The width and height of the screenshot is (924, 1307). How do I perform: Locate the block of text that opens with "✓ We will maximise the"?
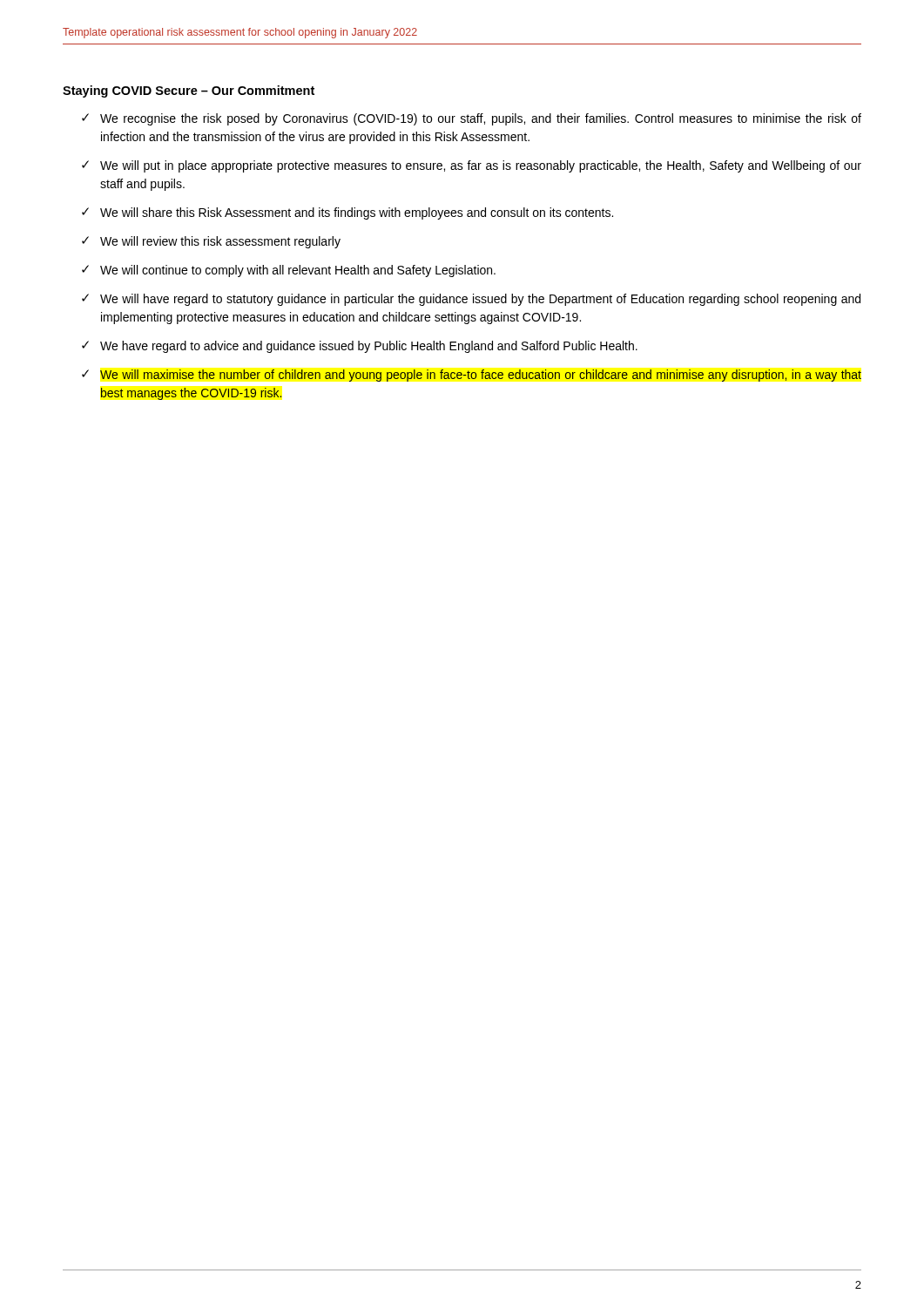(x=471, y=384)
